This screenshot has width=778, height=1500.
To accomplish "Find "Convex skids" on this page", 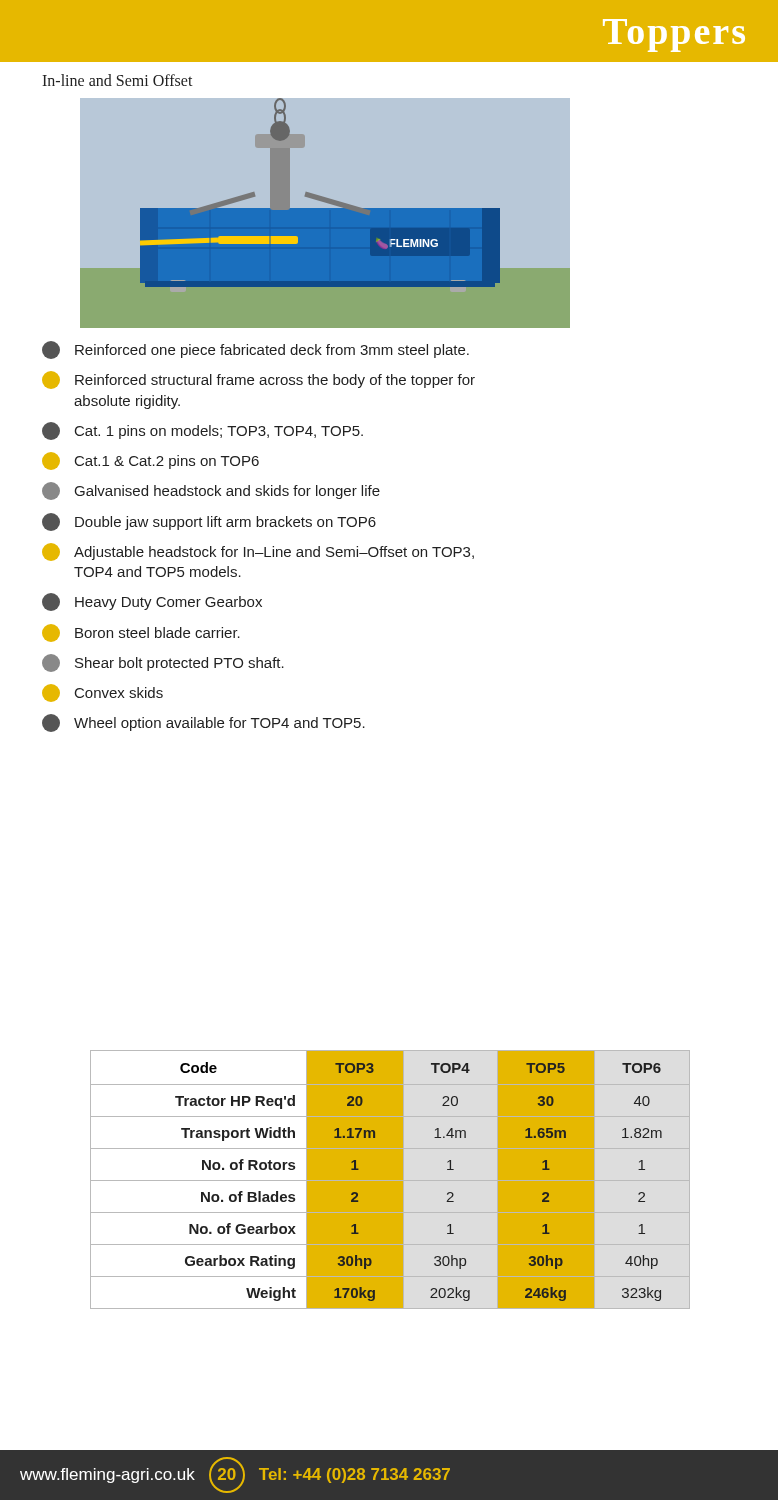I will (103, 693).
